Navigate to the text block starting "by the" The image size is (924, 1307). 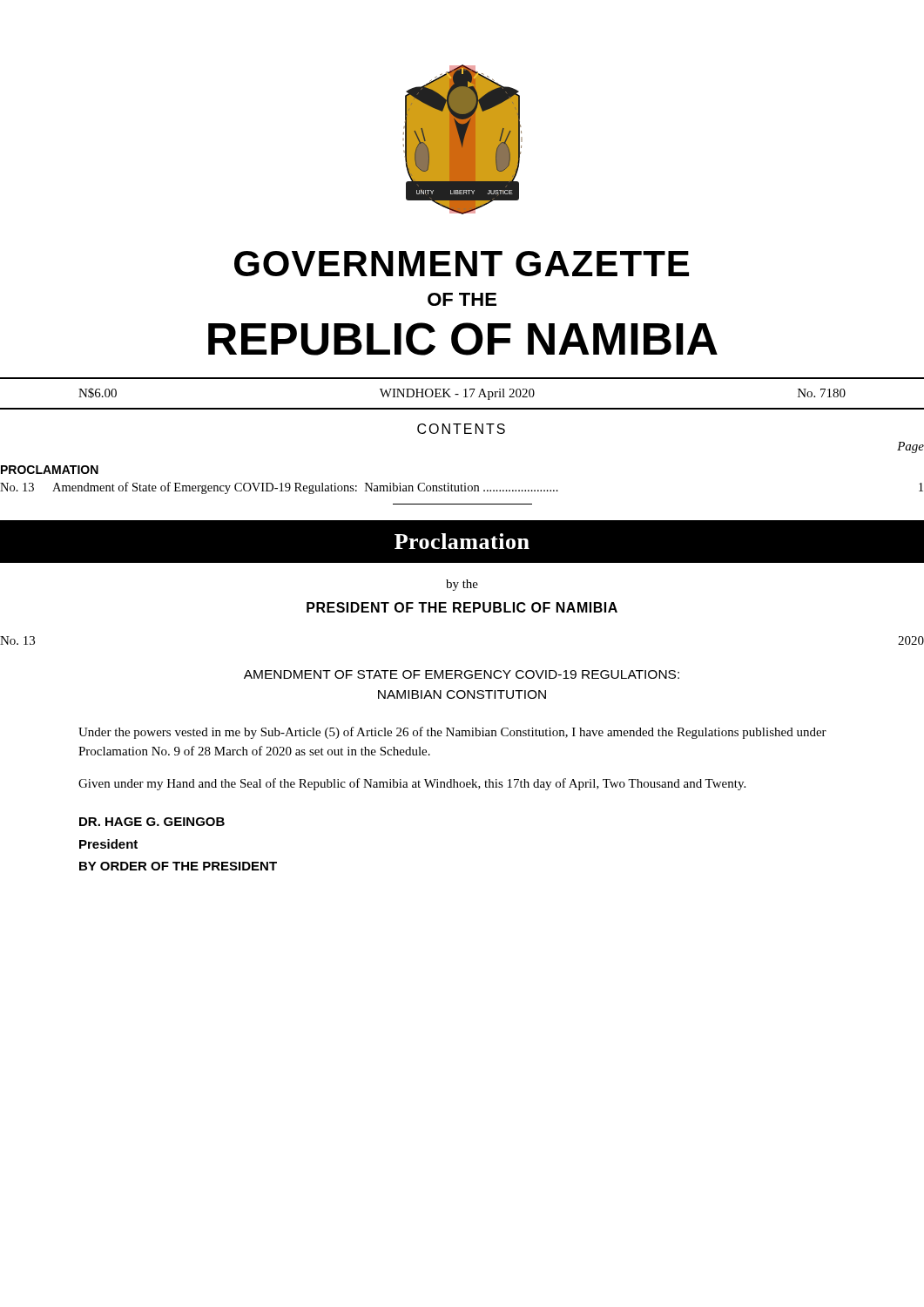coord(462,584)
